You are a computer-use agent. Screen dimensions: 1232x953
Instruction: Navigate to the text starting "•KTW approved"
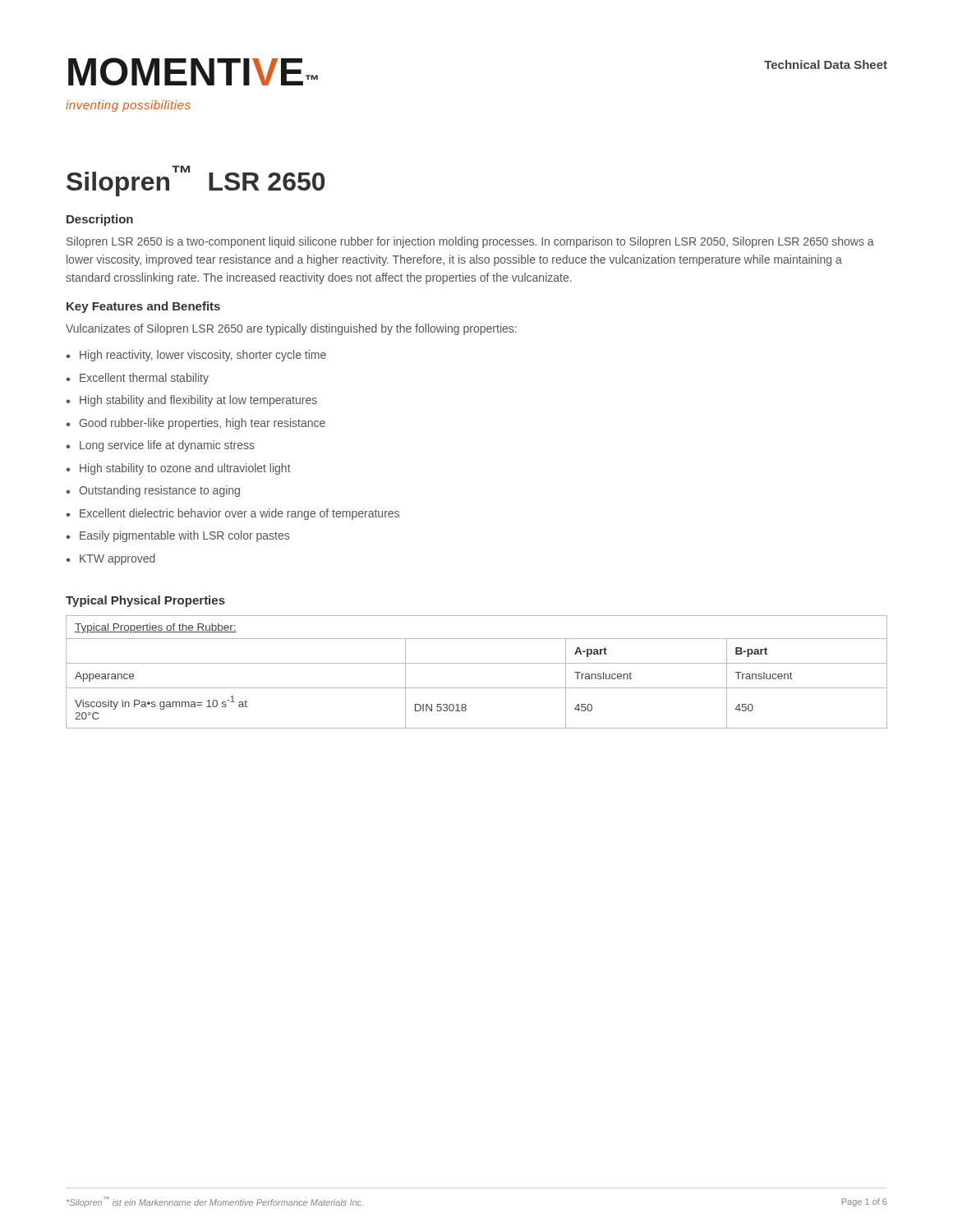point(110,559)
